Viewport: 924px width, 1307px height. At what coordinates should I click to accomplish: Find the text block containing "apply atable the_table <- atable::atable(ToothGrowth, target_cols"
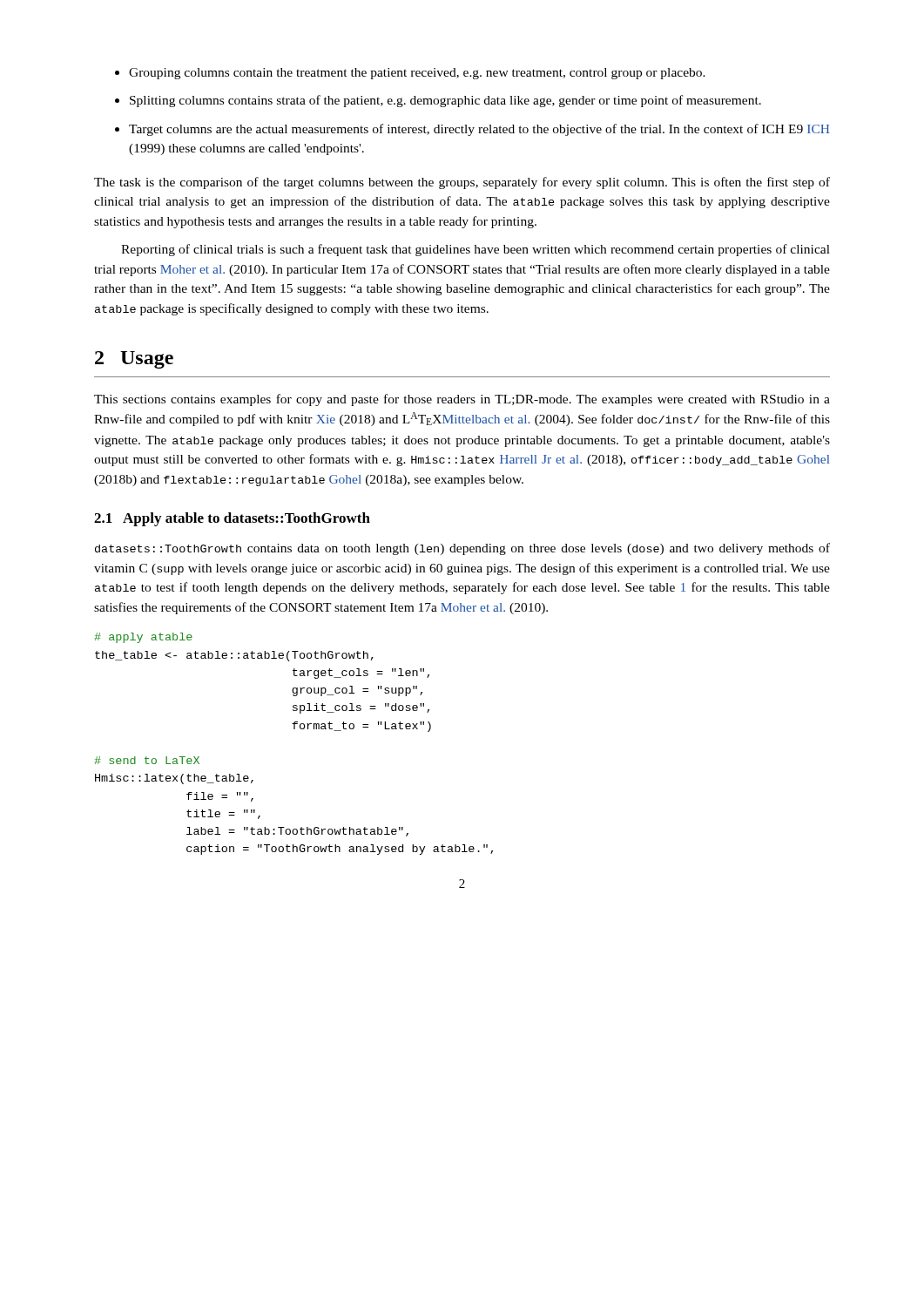tap(143, 638)
